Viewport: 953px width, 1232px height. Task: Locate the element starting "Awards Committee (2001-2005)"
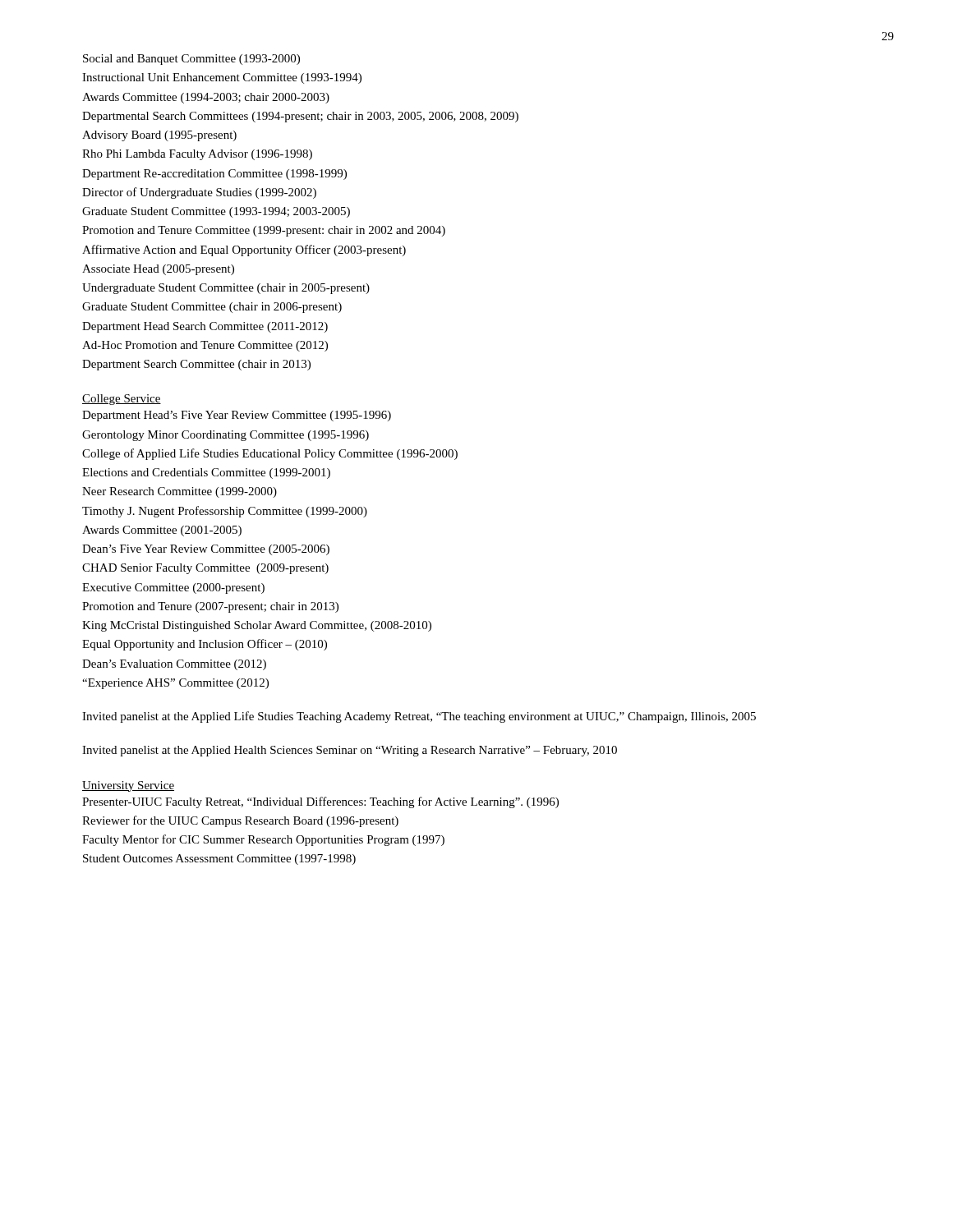162,530
